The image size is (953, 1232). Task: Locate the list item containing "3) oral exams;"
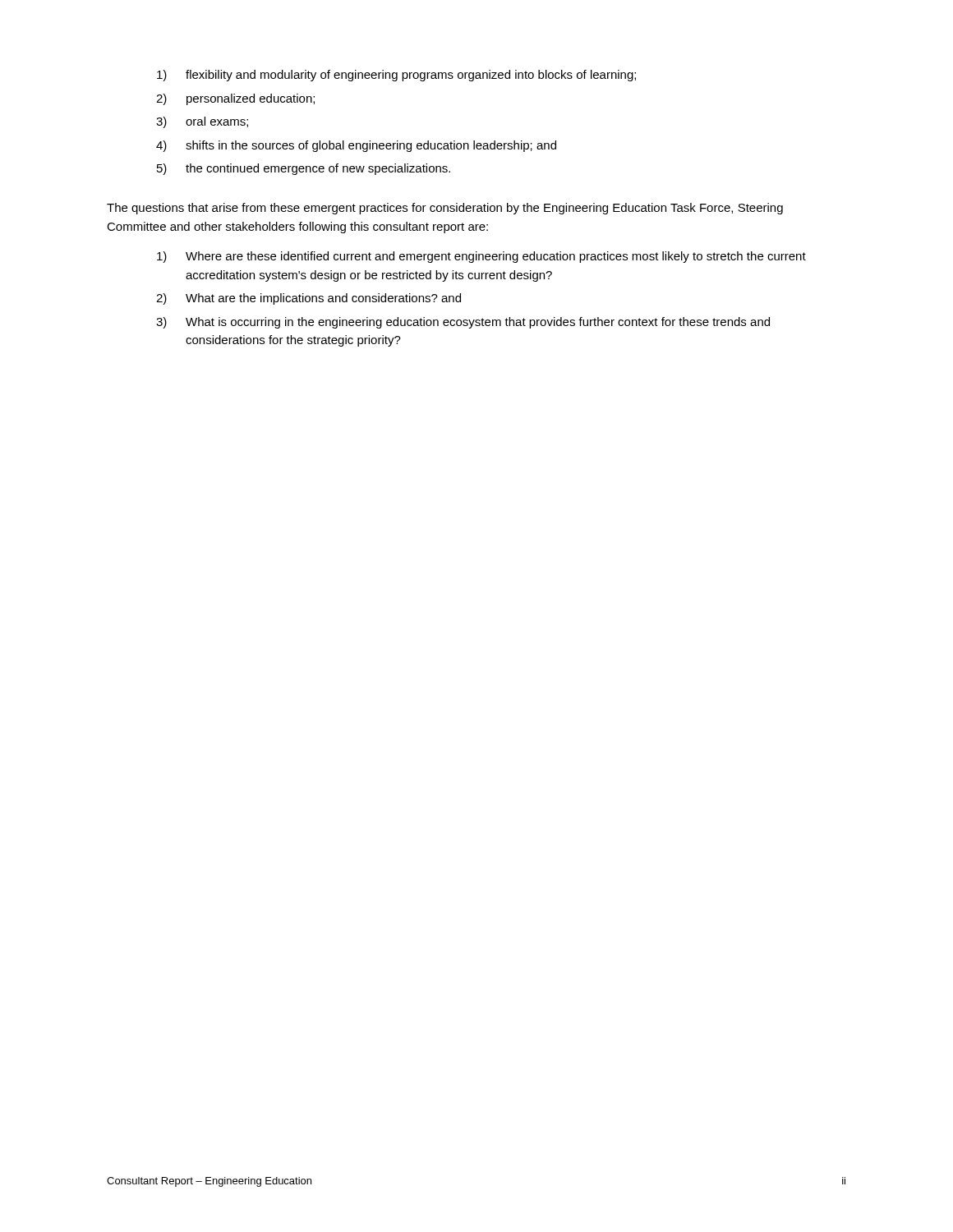click(x=202, y=122)
